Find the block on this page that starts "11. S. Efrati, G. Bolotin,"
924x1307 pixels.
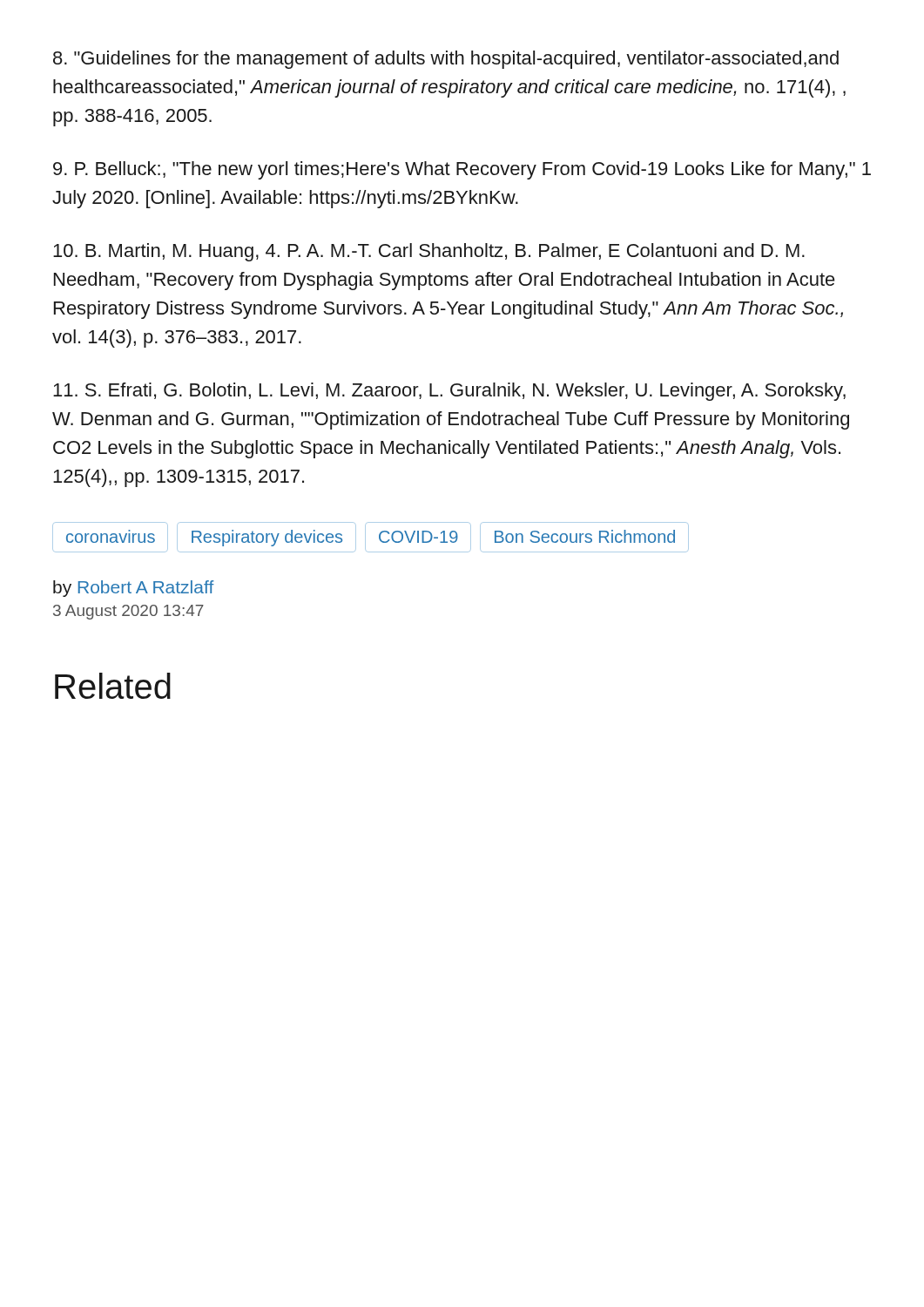(451, 433)
